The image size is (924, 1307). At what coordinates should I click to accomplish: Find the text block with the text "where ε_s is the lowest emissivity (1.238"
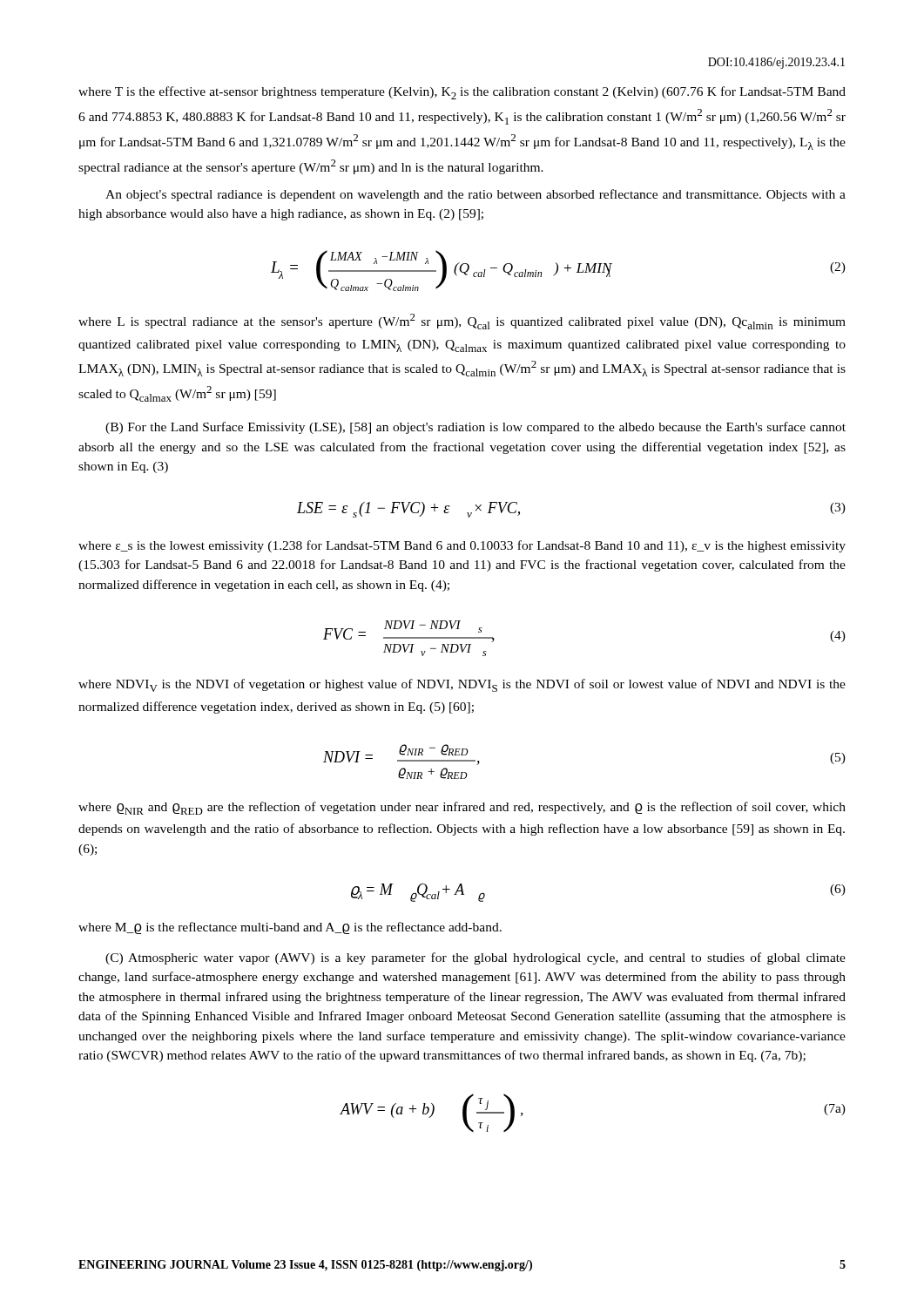click(x=462, y=564)
